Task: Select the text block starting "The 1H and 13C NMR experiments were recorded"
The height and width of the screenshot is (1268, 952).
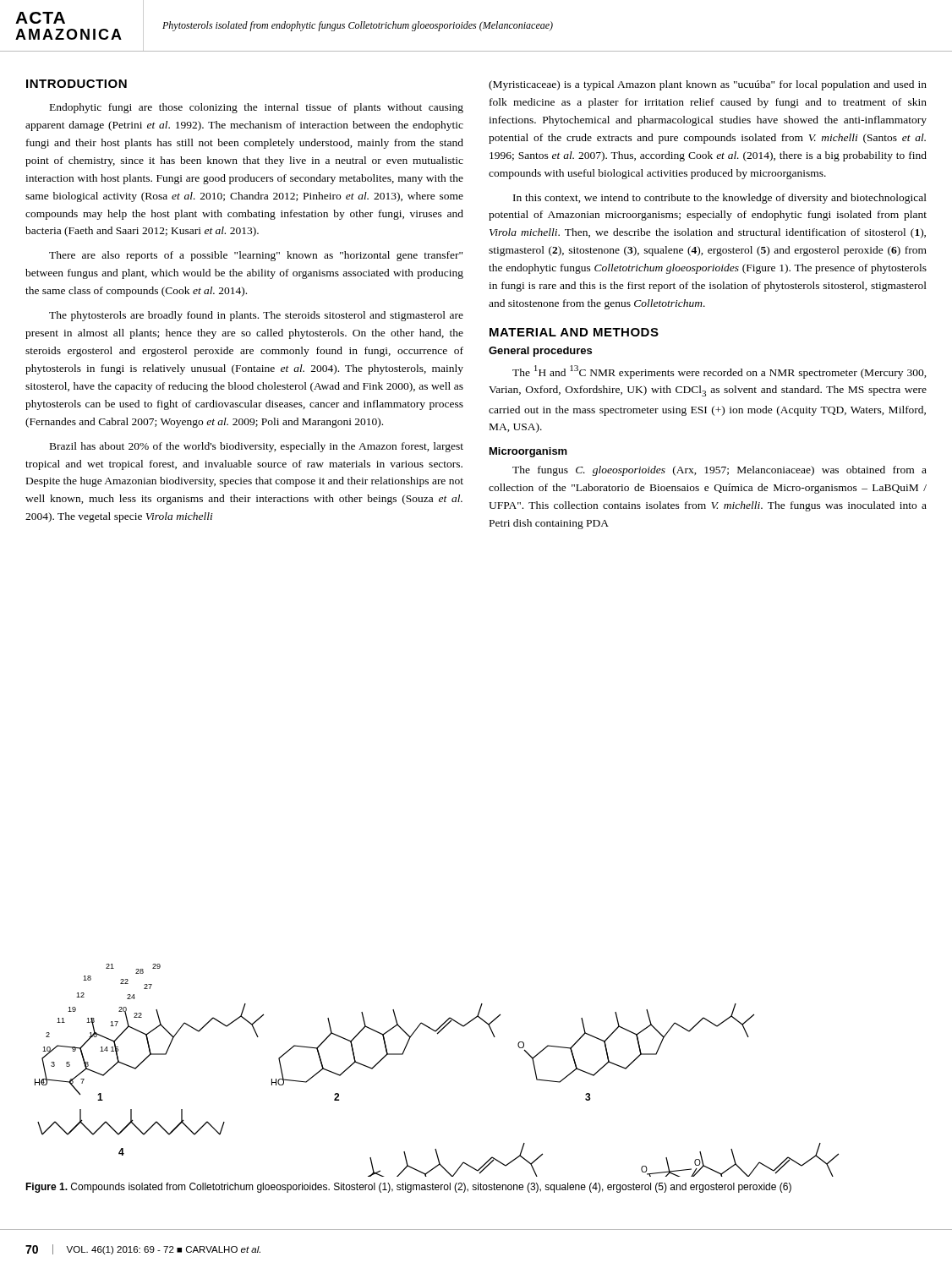Action: 708,399
